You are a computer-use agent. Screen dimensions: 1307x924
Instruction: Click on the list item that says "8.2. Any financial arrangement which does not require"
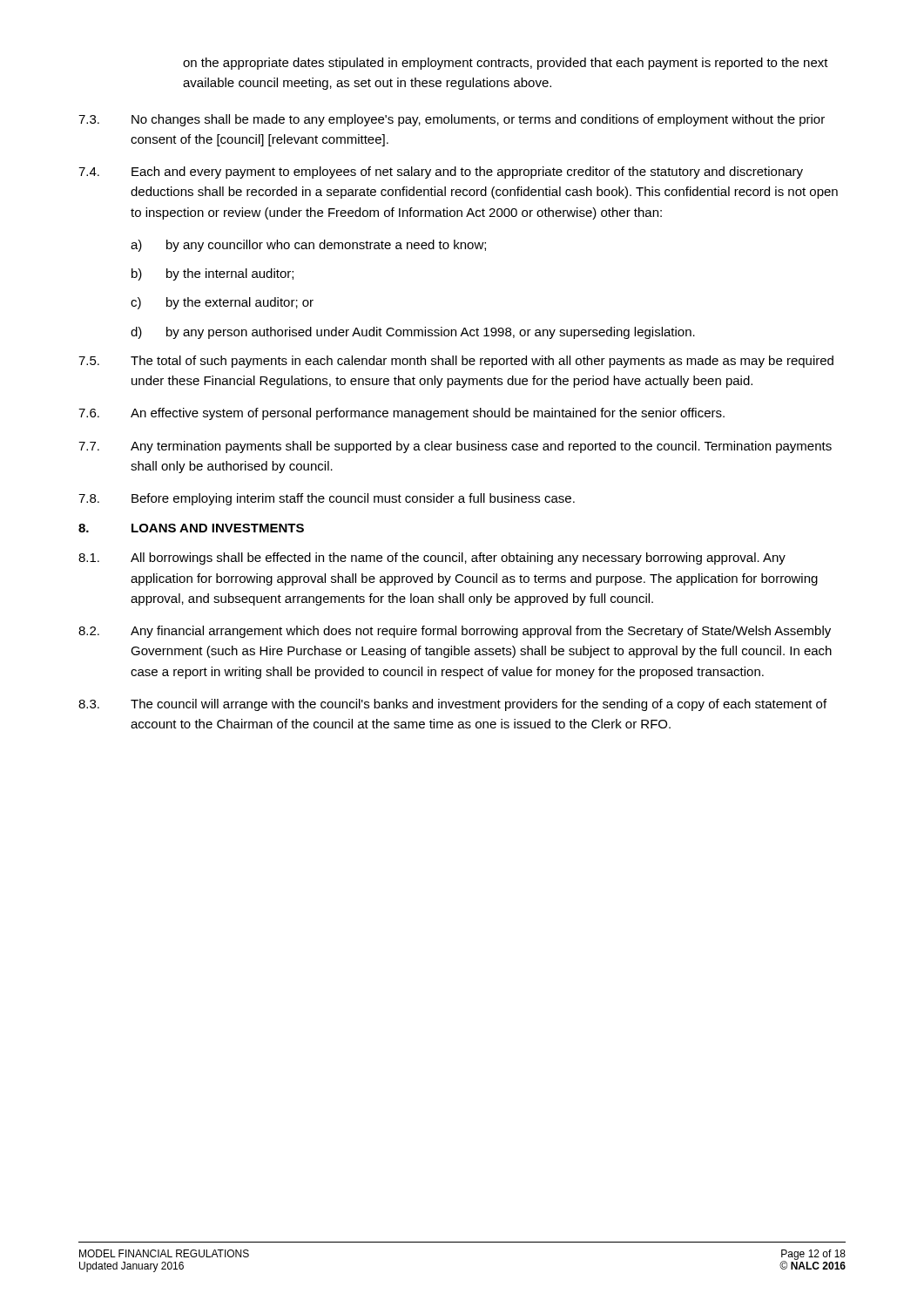point(462,651)
